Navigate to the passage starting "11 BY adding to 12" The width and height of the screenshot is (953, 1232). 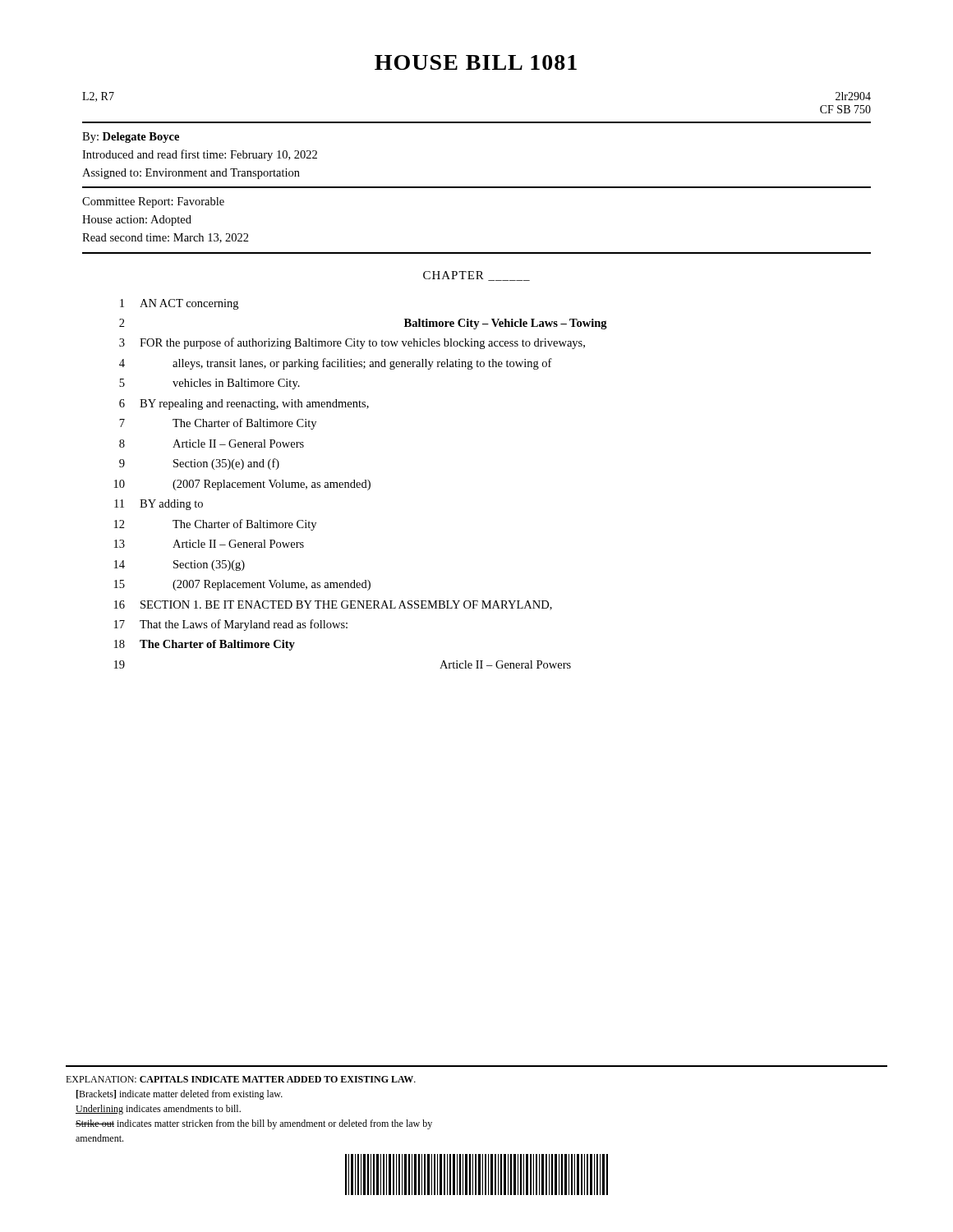coord(159,505)
